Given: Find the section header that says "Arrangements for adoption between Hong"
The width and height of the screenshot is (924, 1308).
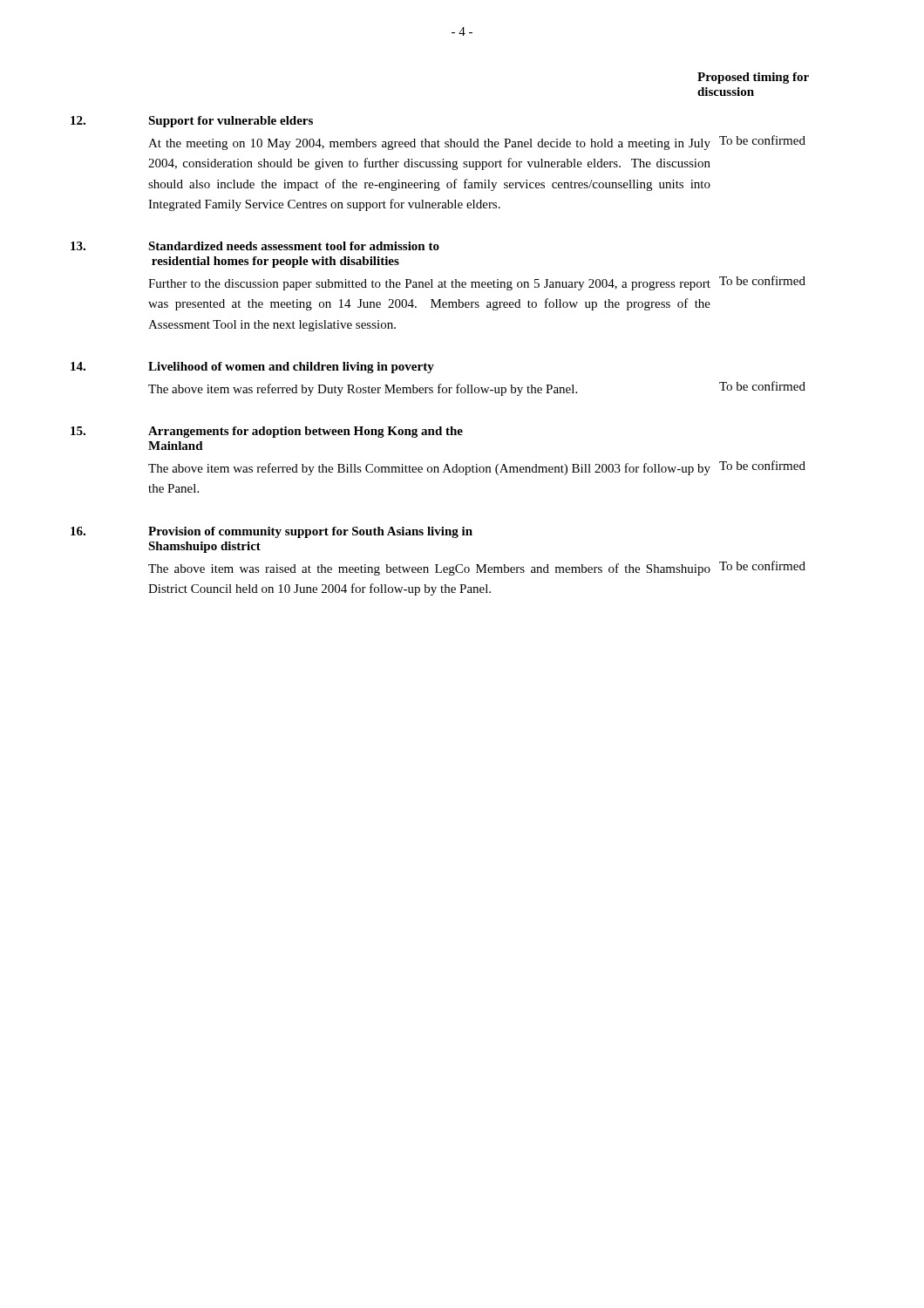Looking at the screenshot, I should pyautogui.click(x=306, y=438).
